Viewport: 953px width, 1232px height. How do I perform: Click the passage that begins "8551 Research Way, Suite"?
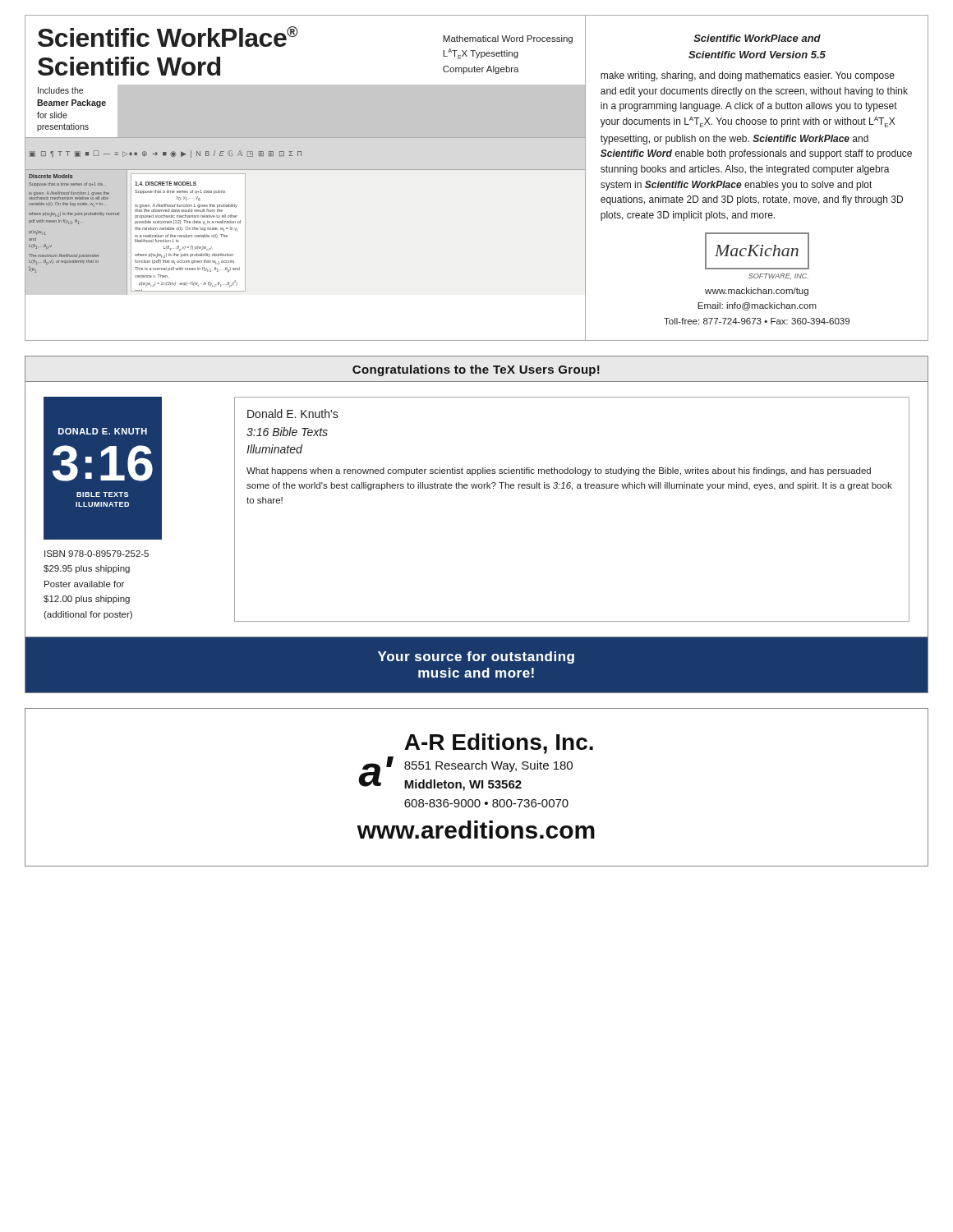click(x=489, y=784)
